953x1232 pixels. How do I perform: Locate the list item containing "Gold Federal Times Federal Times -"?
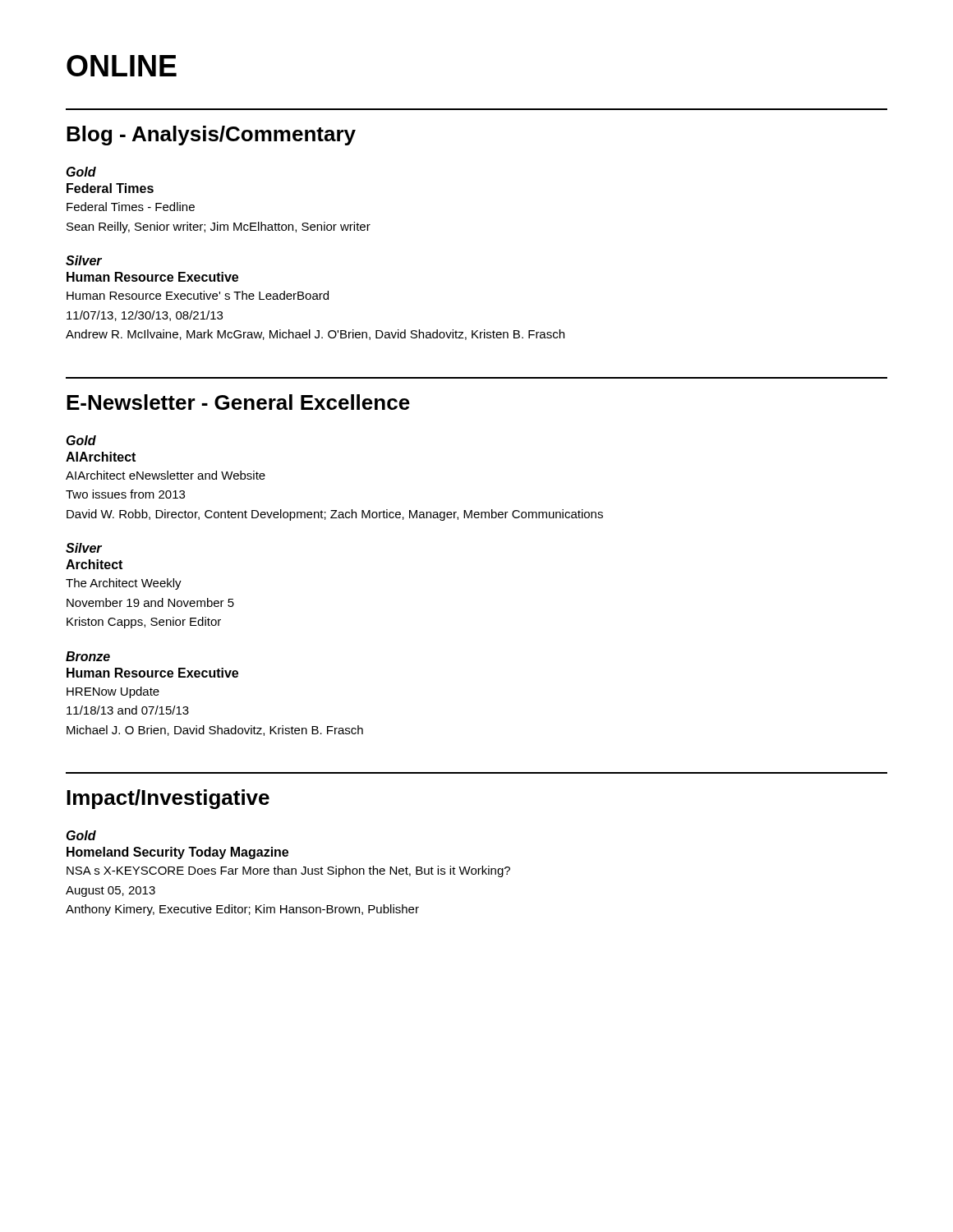click(x=81, y=172)
